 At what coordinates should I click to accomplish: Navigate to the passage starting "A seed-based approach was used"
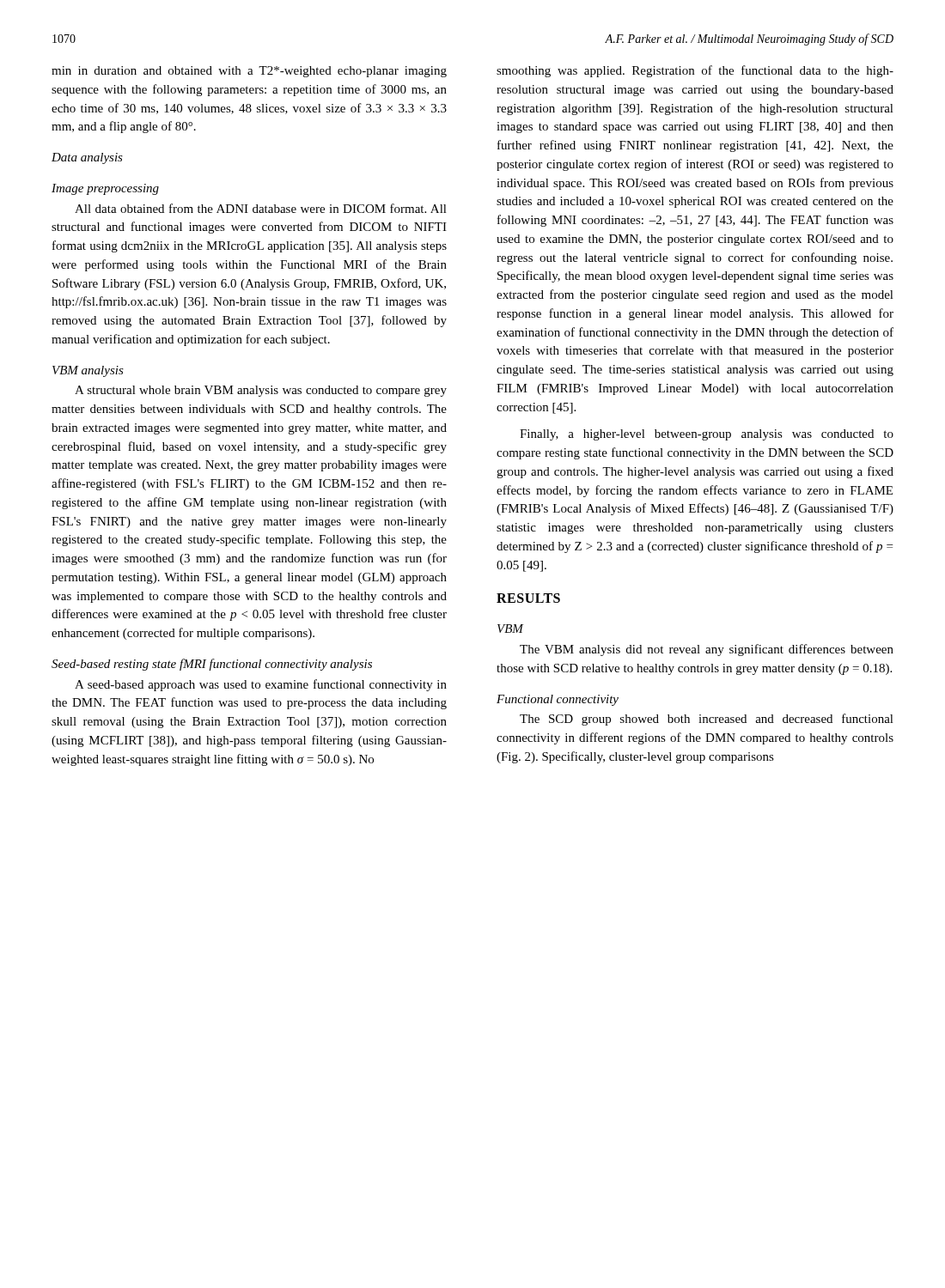click(x=249, y=722)
